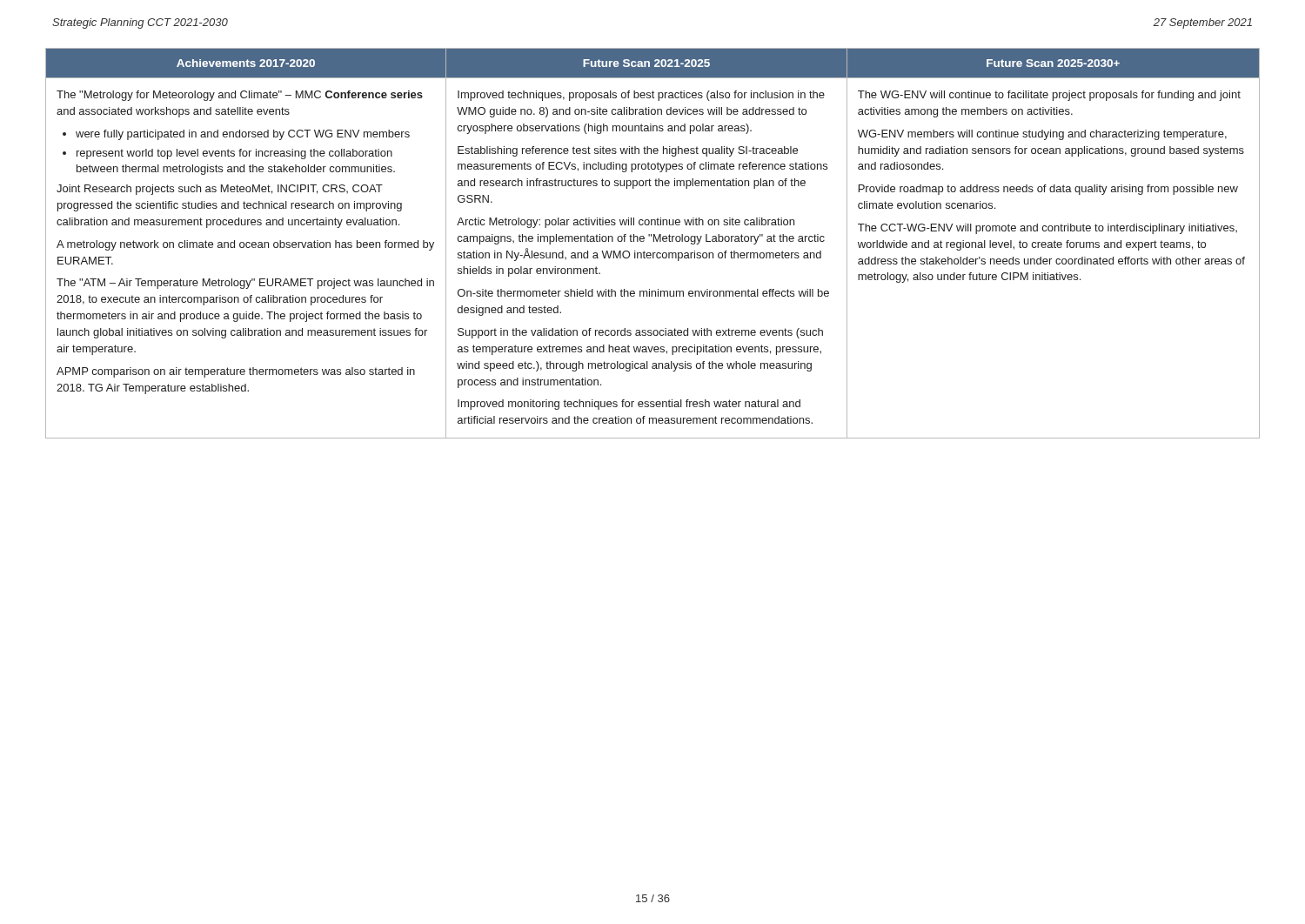1305x924 pixels.
Task: Click on the table containing "Improved techniques, proposals"
Action: (652, 243)
